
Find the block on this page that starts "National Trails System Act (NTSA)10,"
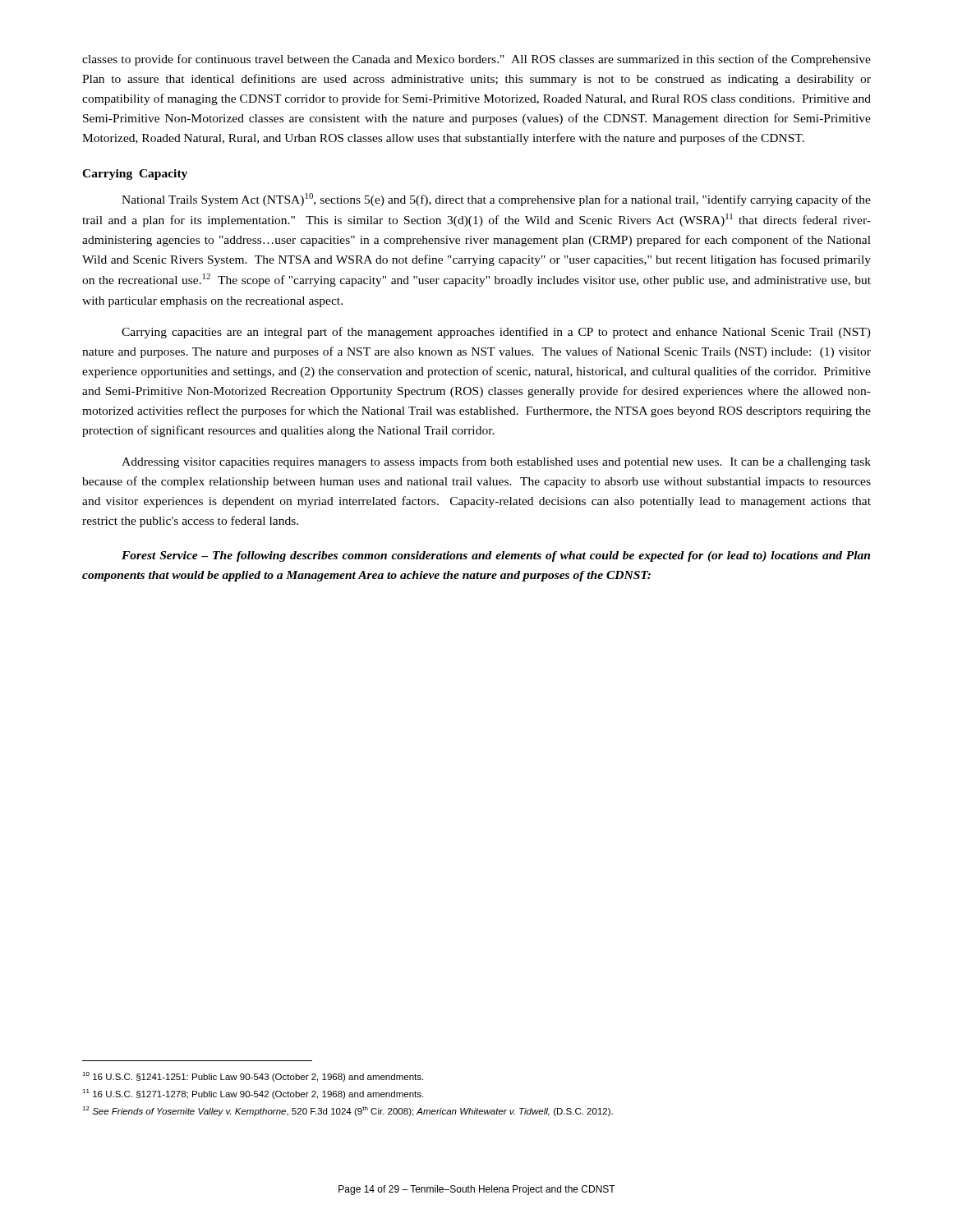(x=476, y=249)
